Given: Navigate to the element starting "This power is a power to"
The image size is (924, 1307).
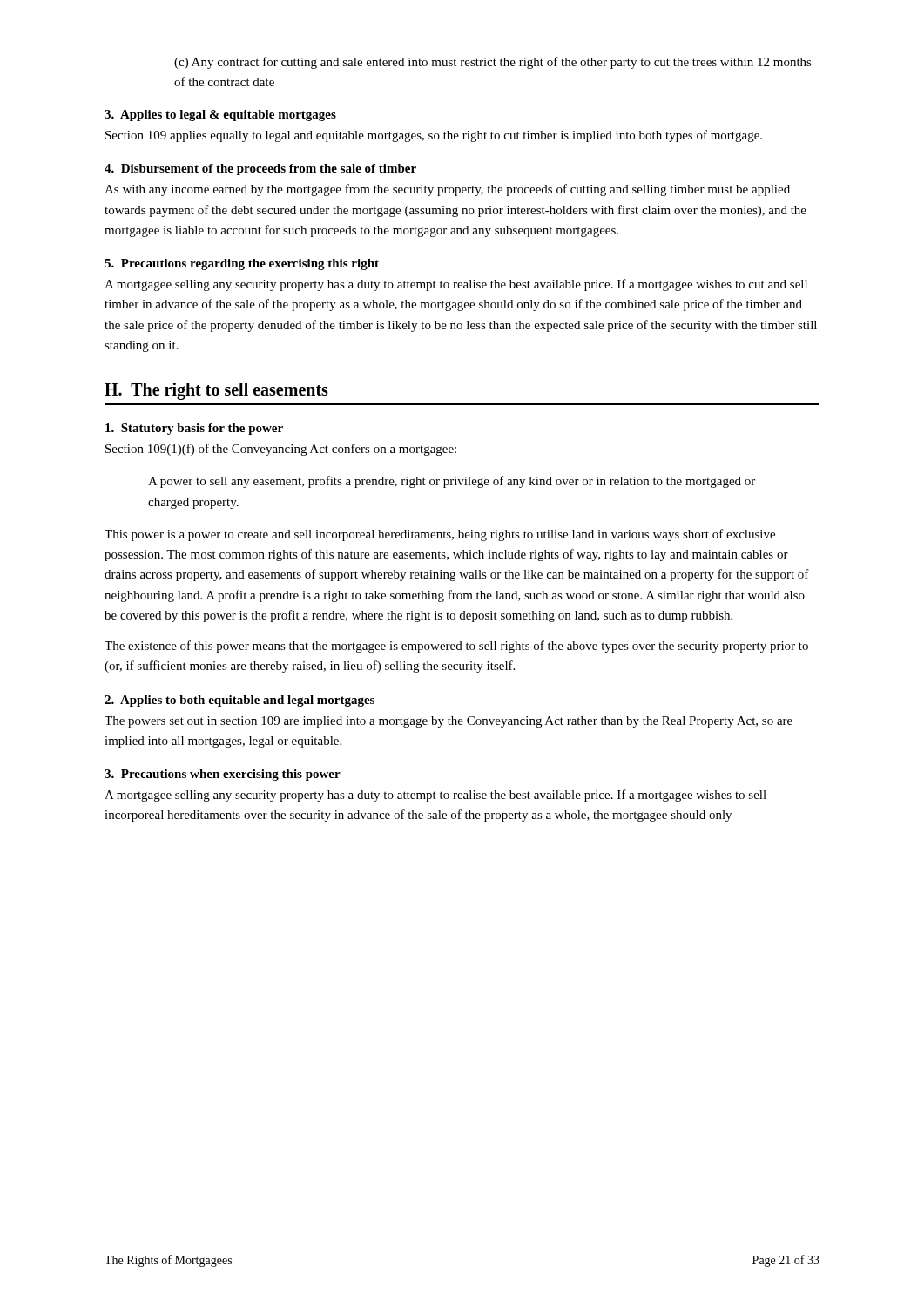Looking at the screenshot, I should 457,574.
